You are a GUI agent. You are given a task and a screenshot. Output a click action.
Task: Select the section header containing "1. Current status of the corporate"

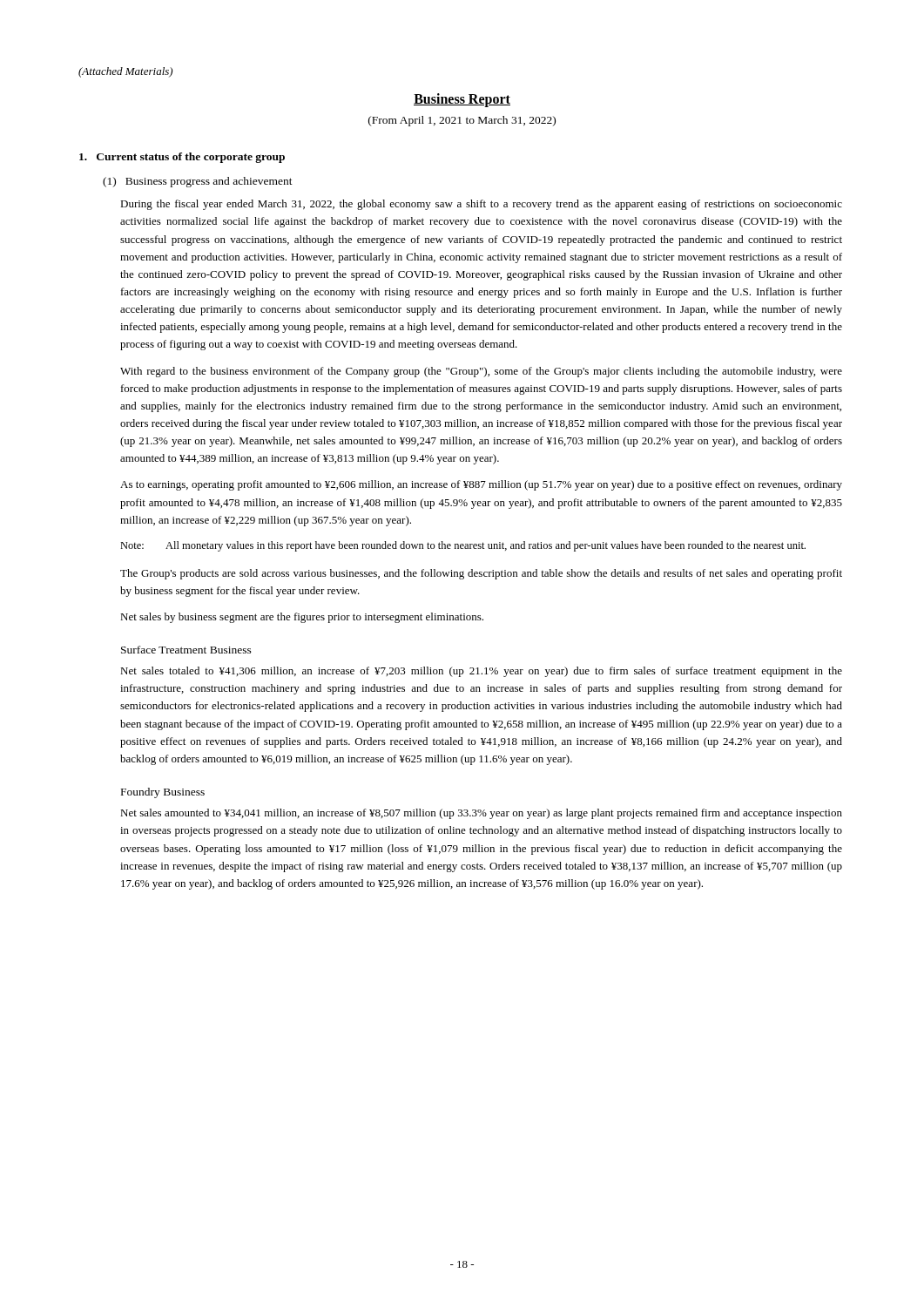pos(182,156)
